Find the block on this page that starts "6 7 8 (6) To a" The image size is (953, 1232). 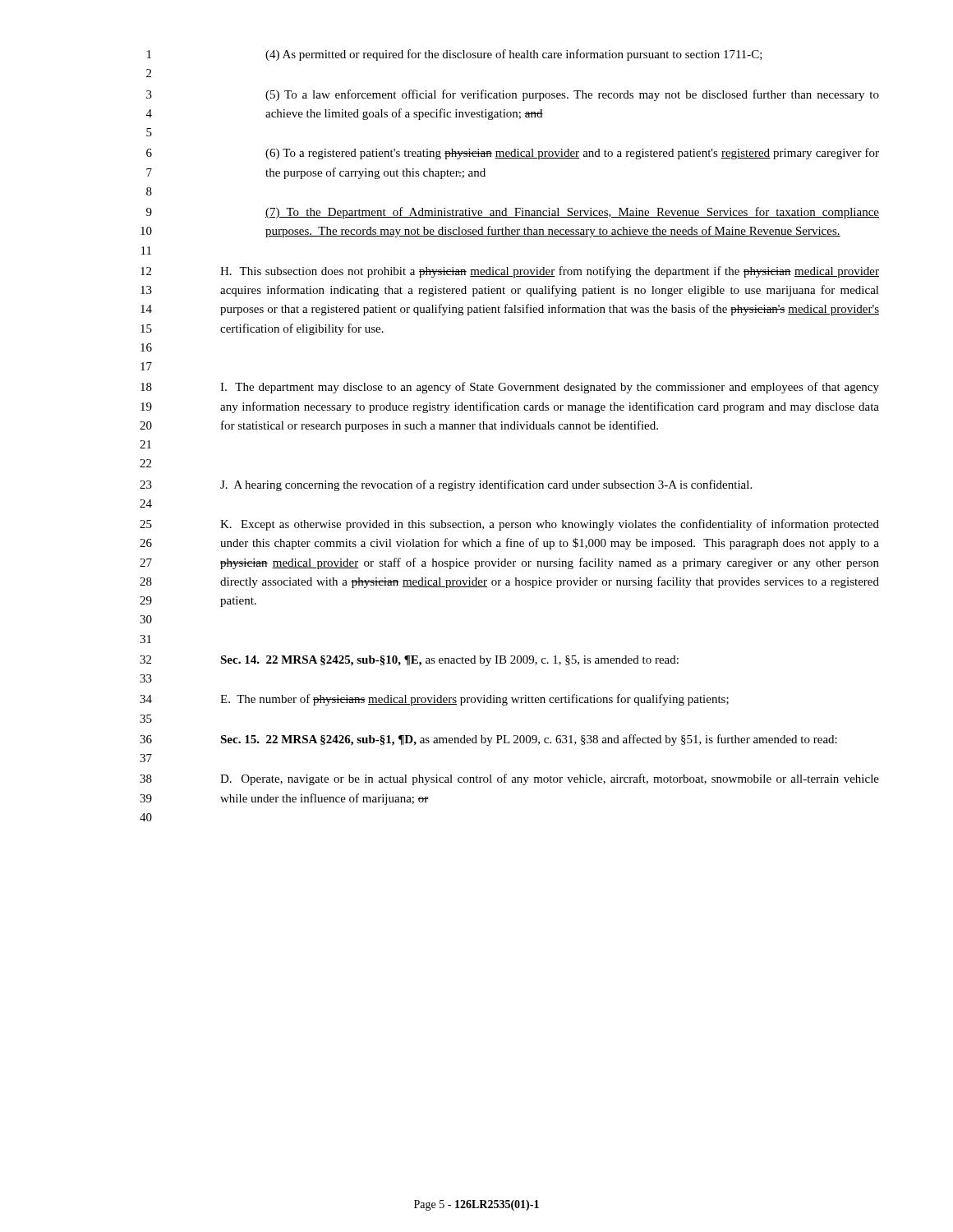tap(493, 173)
